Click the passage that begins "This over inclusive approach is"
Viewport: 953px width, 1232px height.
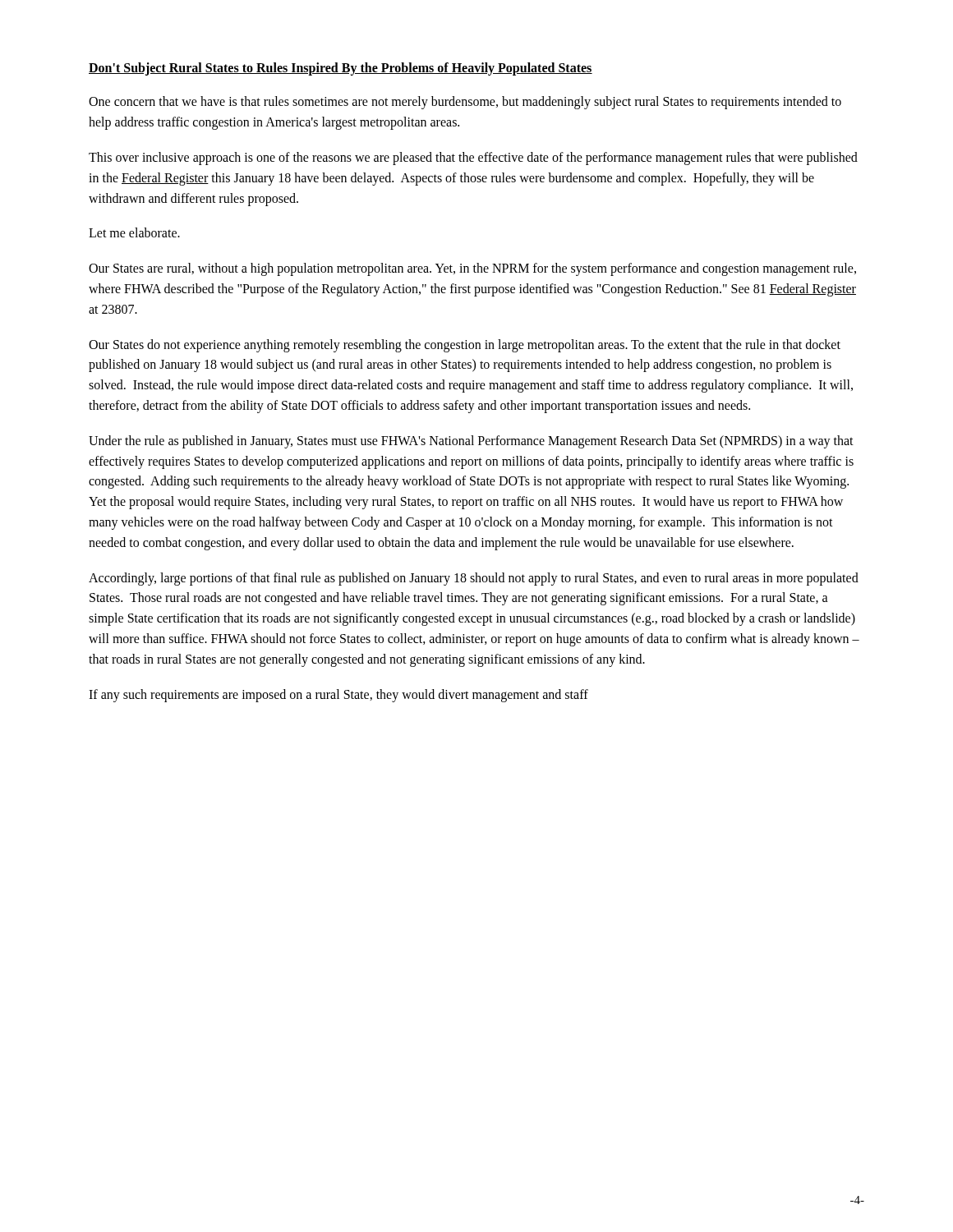click(x=473, y=178)
